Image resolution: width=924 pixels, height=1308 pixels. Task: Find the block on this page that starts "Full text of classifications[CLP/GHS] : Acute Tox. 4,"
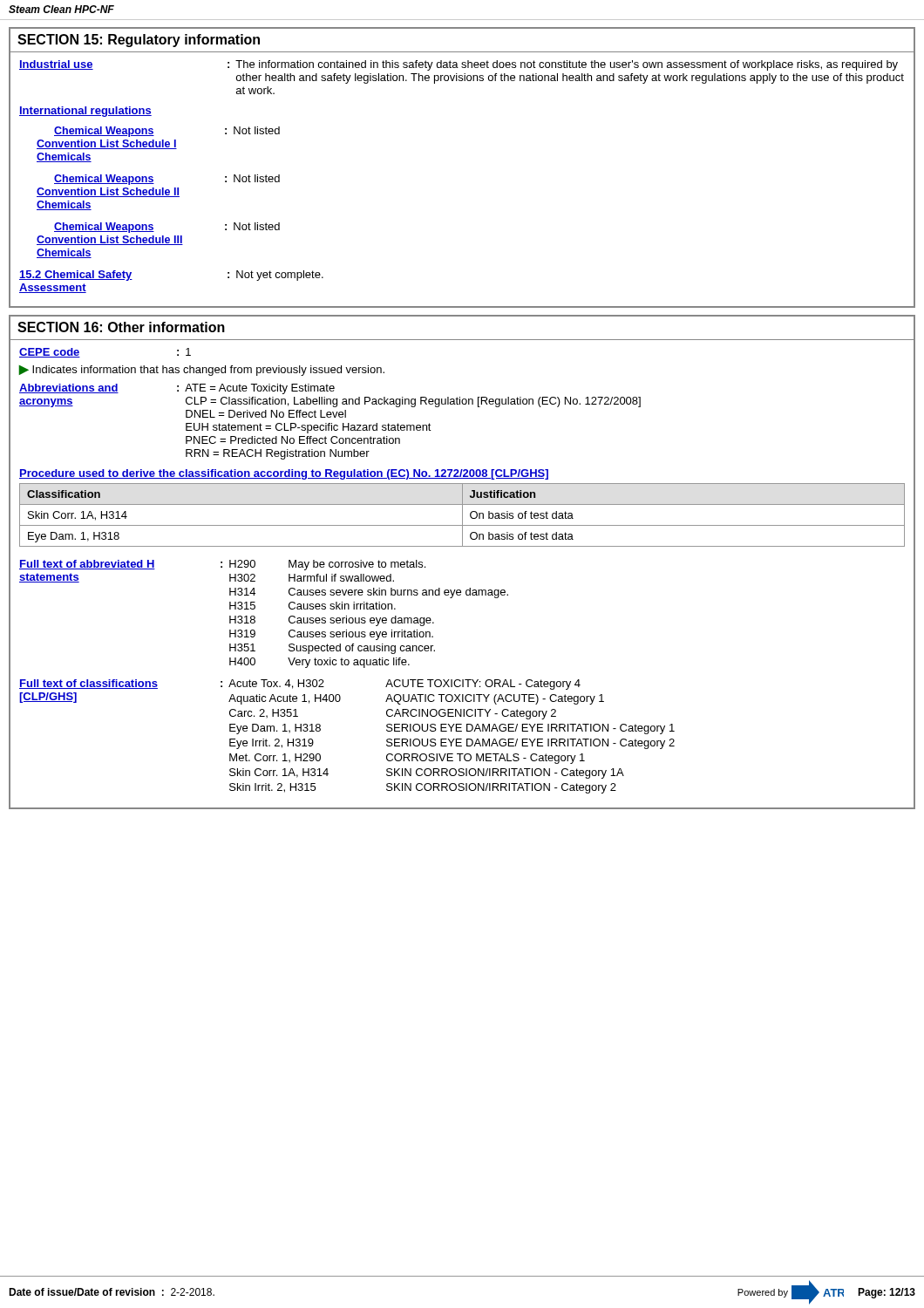462,735
